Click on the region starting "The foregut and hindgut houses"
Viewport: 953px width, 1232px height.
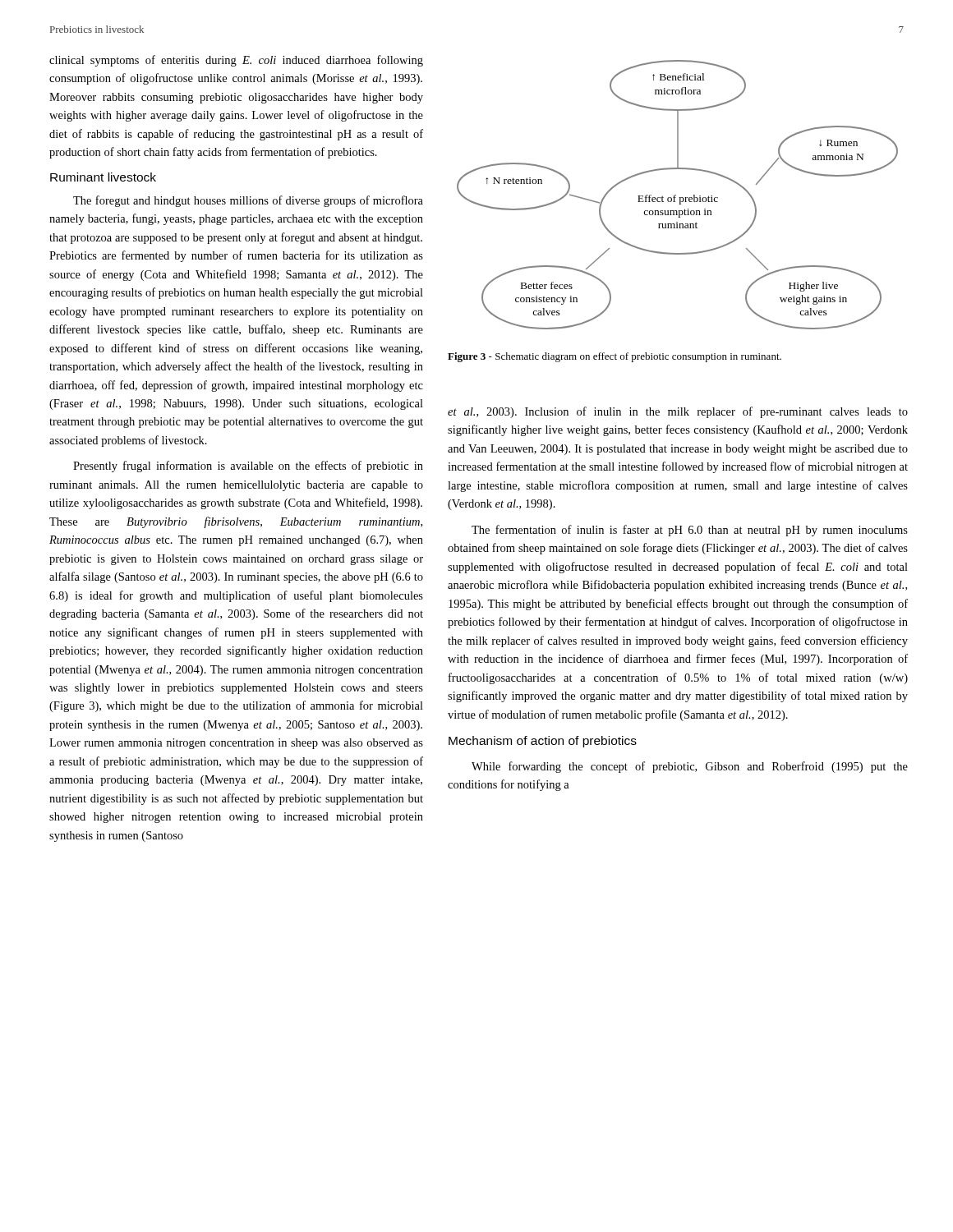[236, 320]
